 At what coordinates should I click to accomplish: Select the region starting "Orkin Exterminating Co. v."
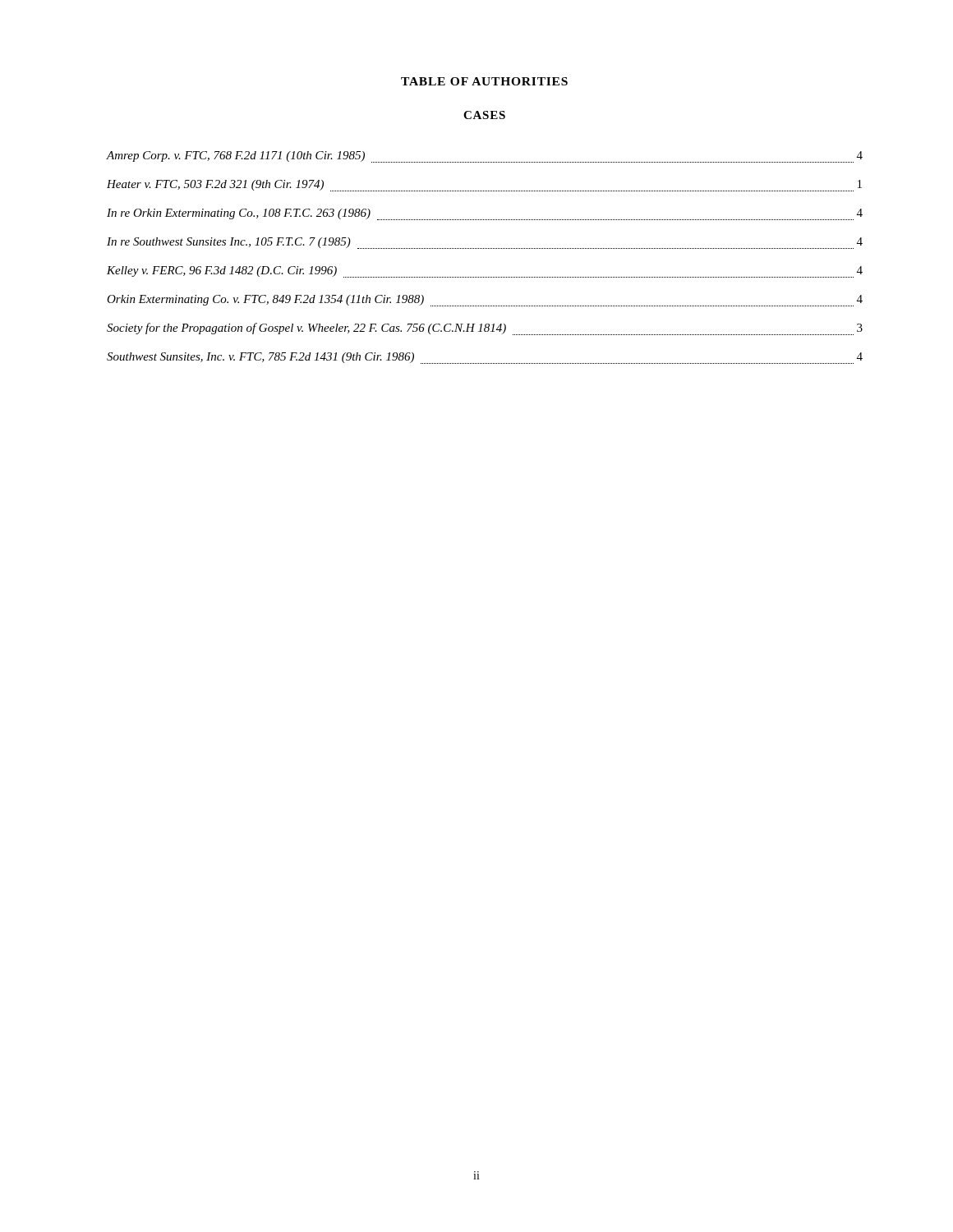(x=485, y=299)
